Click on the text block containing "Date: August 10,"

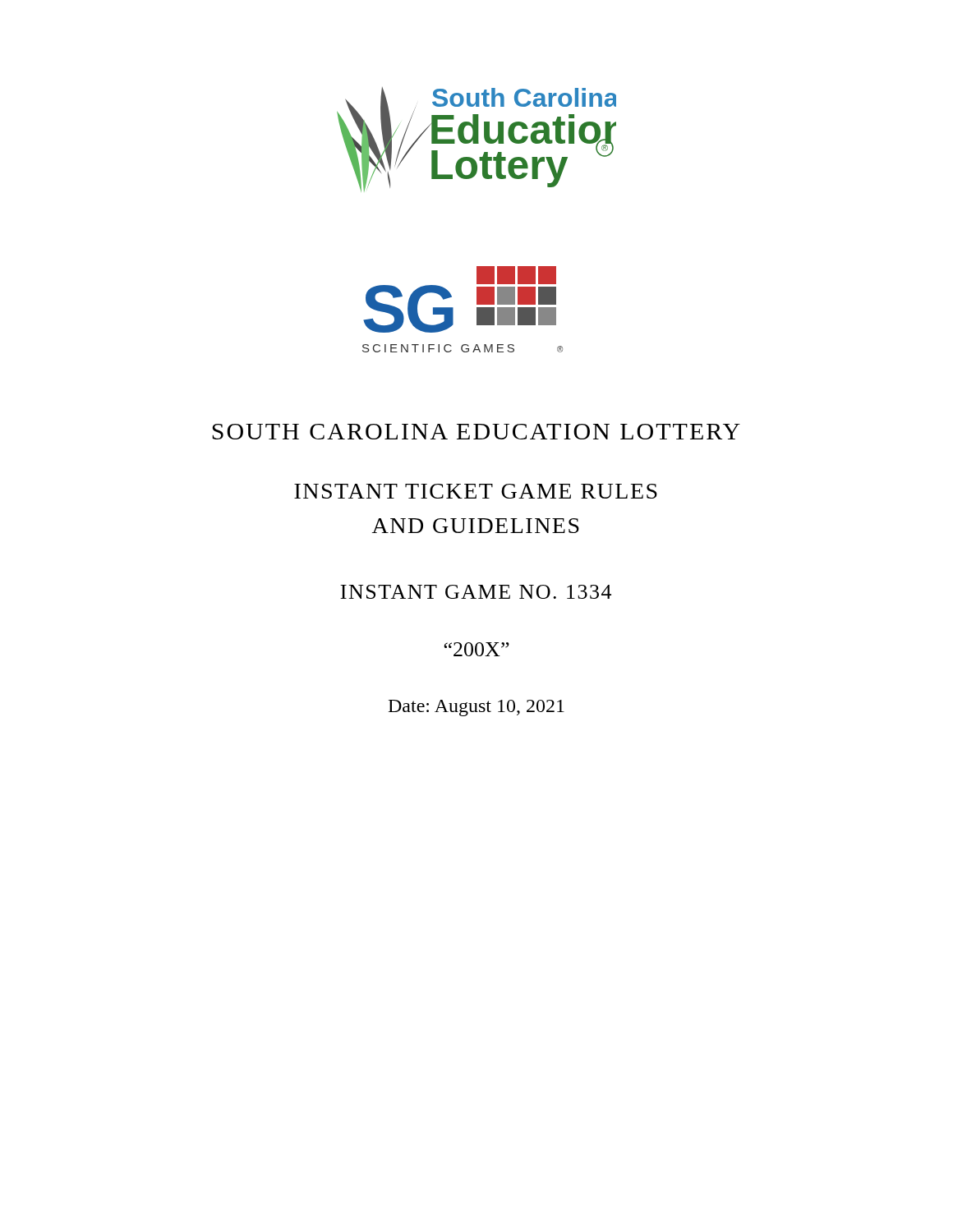tap(476, 706)
